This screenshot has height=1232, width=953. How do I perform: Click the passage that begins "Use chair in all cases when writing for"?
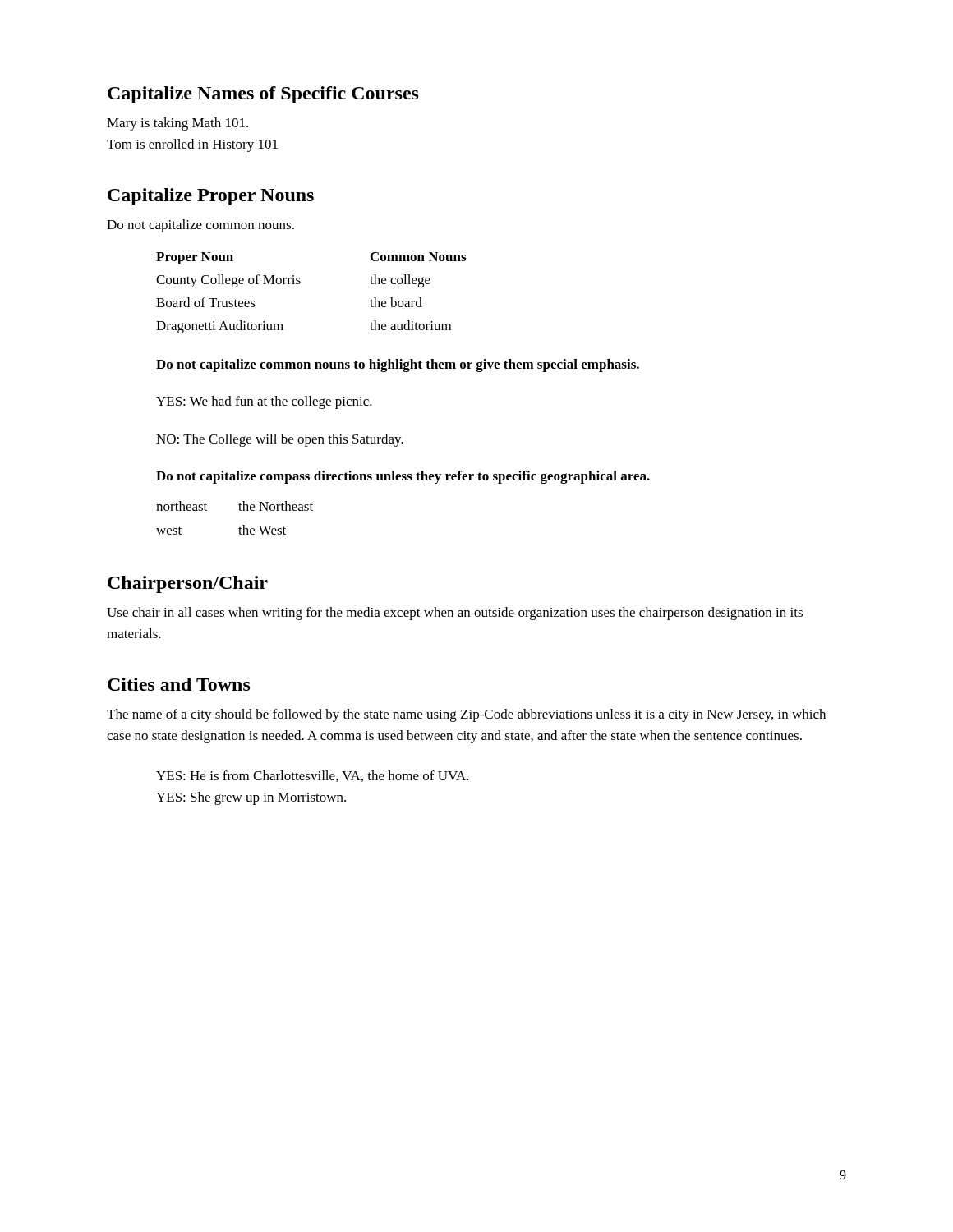(455, 623)
